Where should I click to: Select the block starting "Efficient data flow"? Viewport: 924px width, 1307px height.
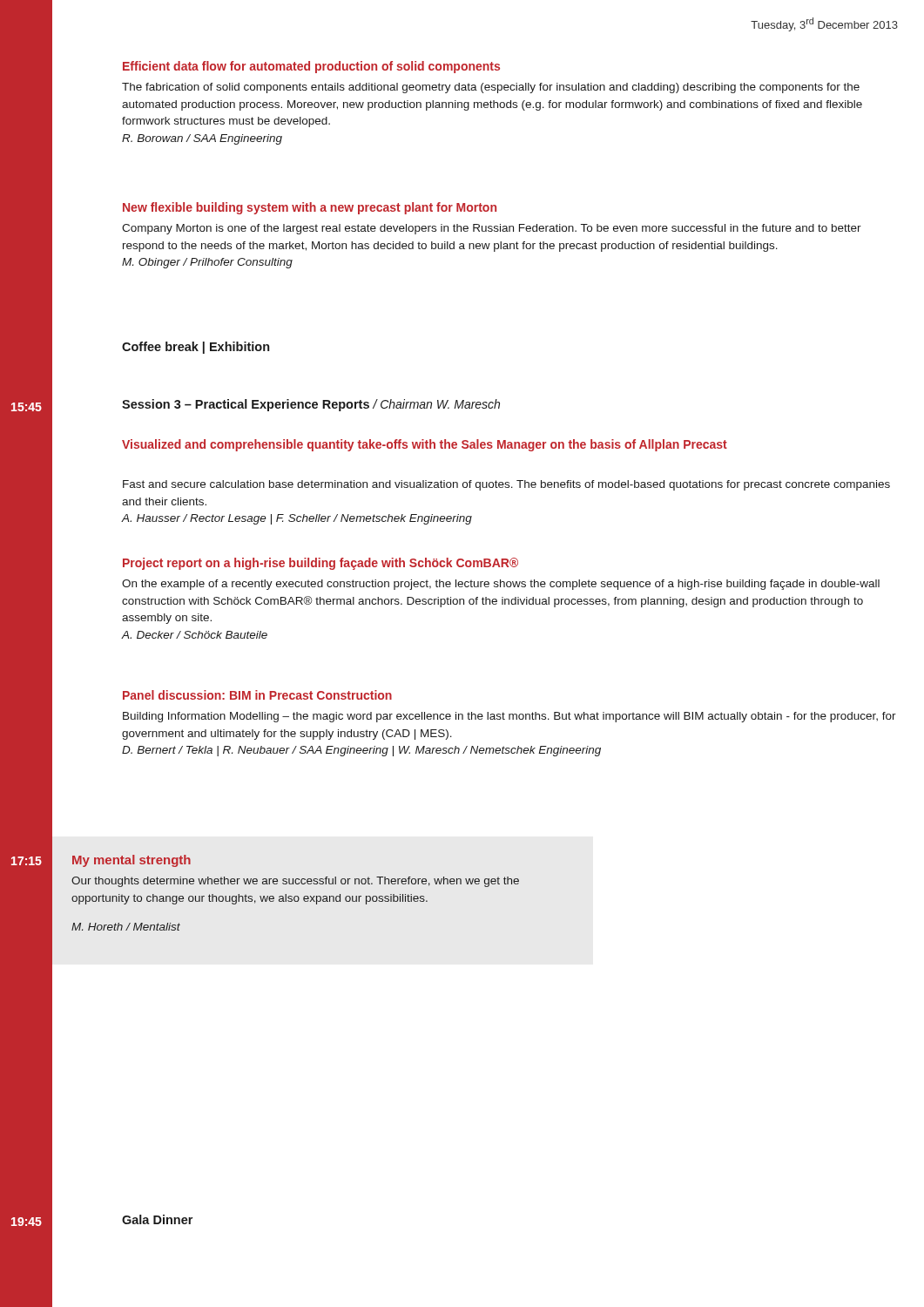pyautogui.click(x=510, y=66)
